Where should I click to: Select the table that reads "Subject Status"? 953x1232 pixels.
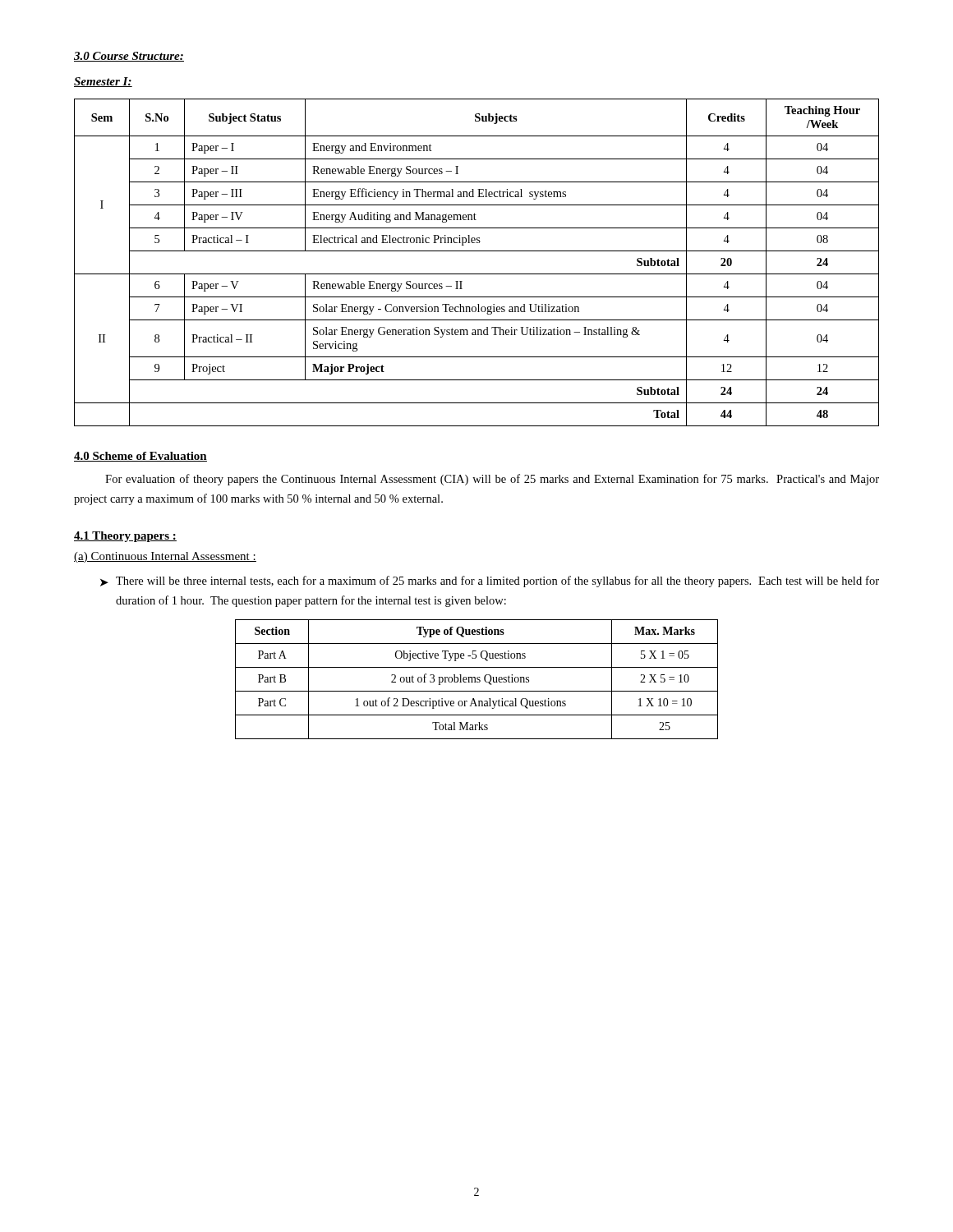(x=476, y=262)
